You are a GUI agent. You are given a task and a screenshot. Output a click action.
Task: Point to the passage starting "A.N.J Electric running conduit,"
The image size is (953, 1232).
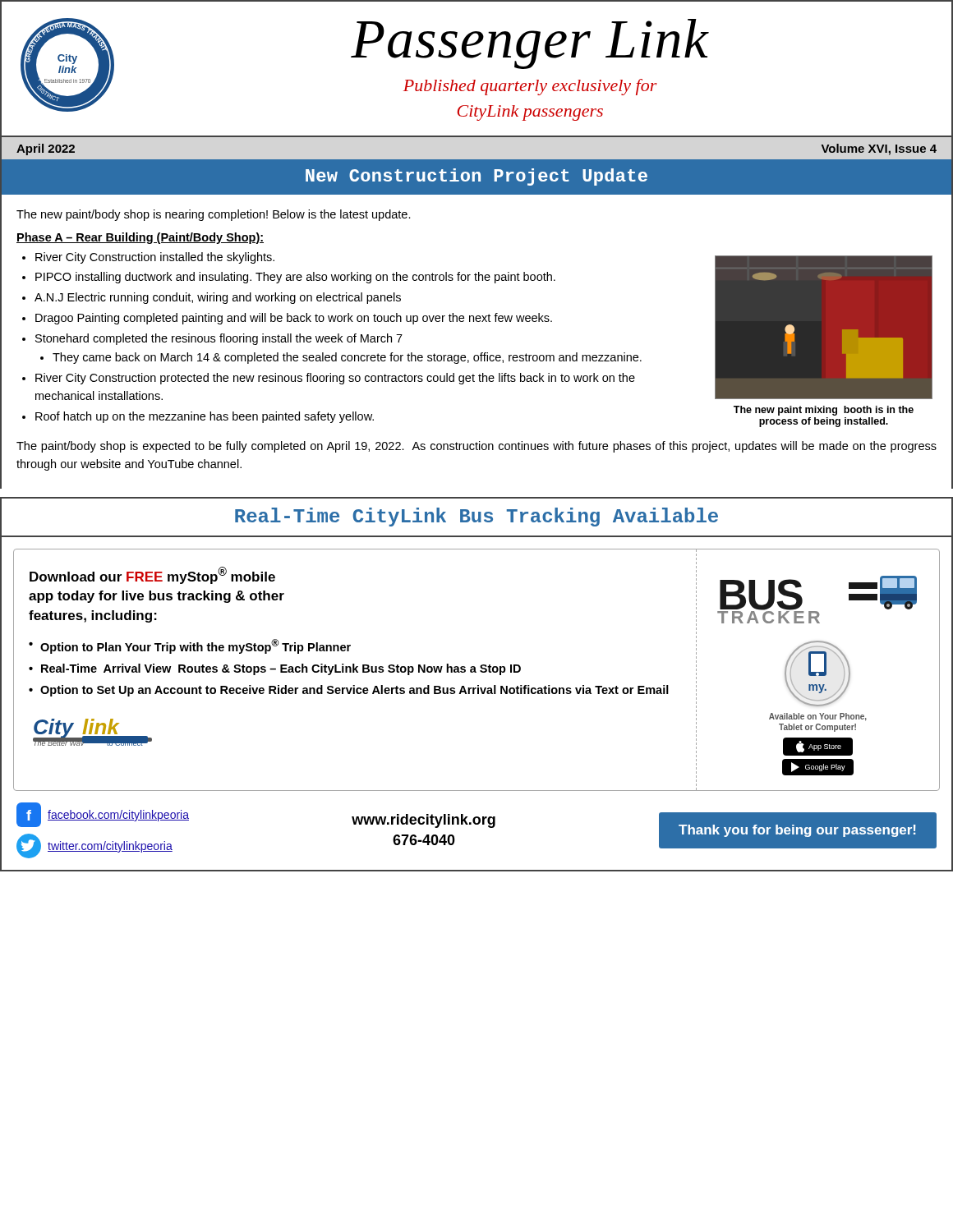coord(218,298)
